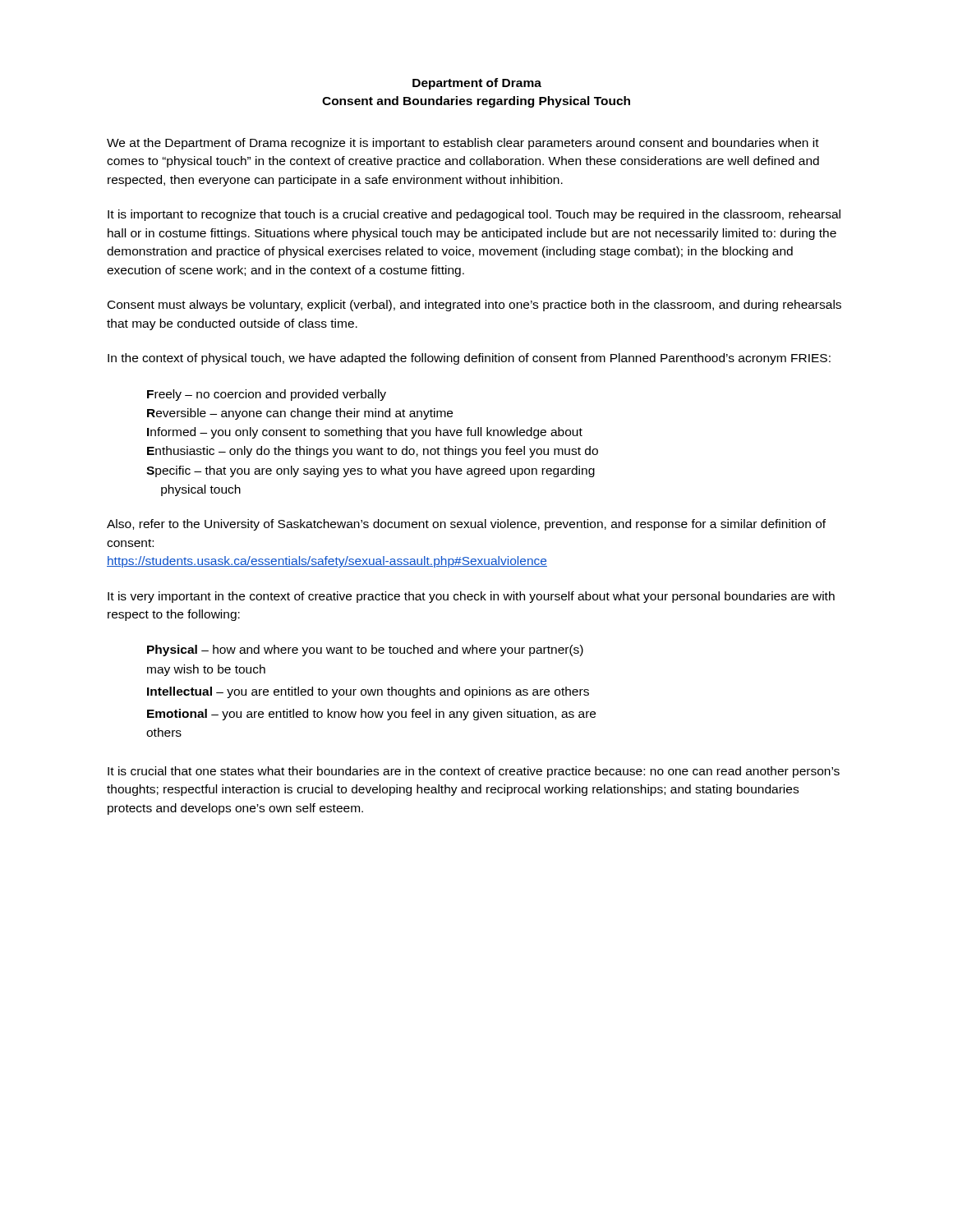Find the text block containing "It is crucial that one states what their"
953x1232 pixels.
pos(473,789)
